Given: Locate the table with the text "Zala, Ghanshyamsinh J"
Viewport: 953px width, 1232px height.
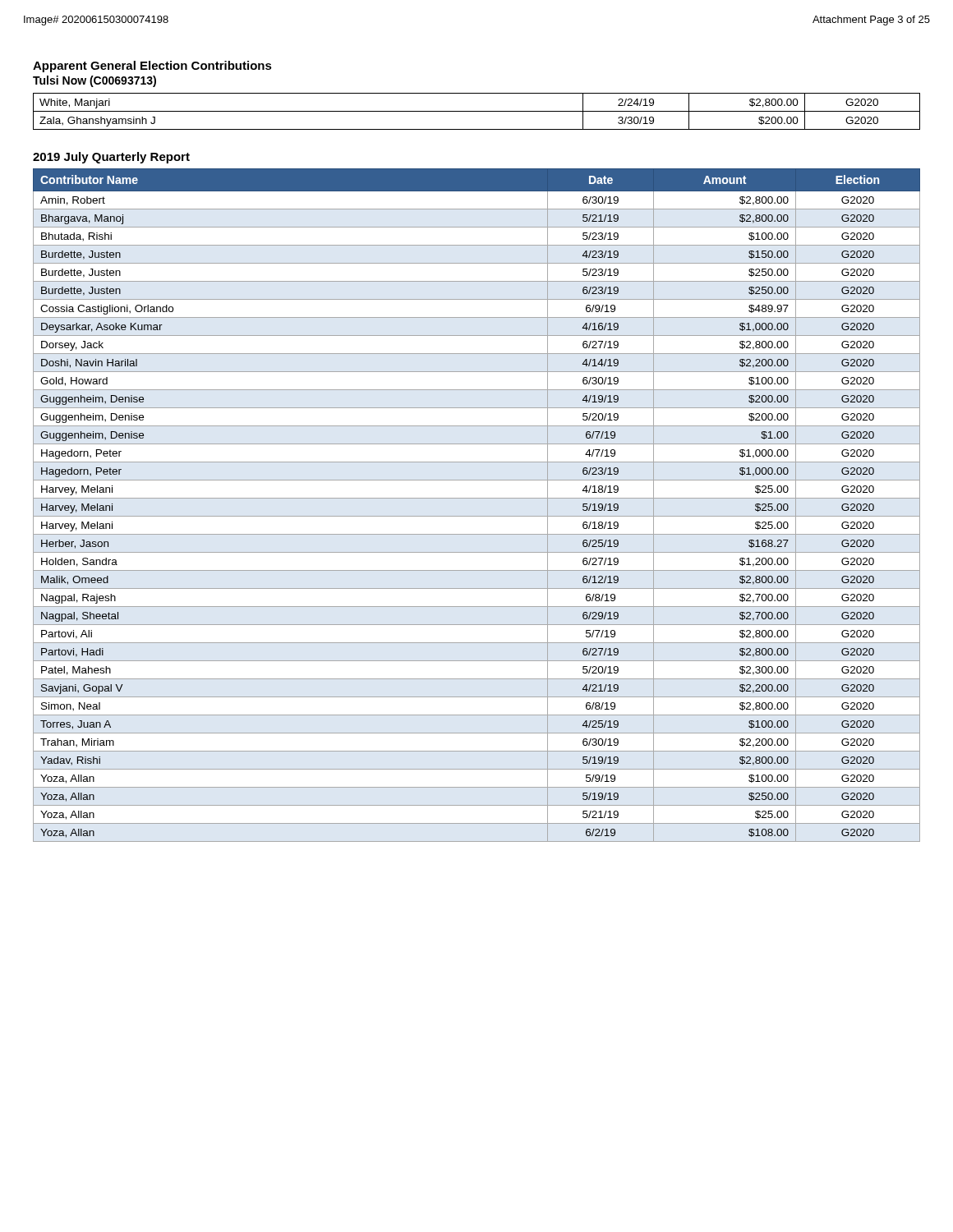Looking at the screenshot, I should [476, 111].
